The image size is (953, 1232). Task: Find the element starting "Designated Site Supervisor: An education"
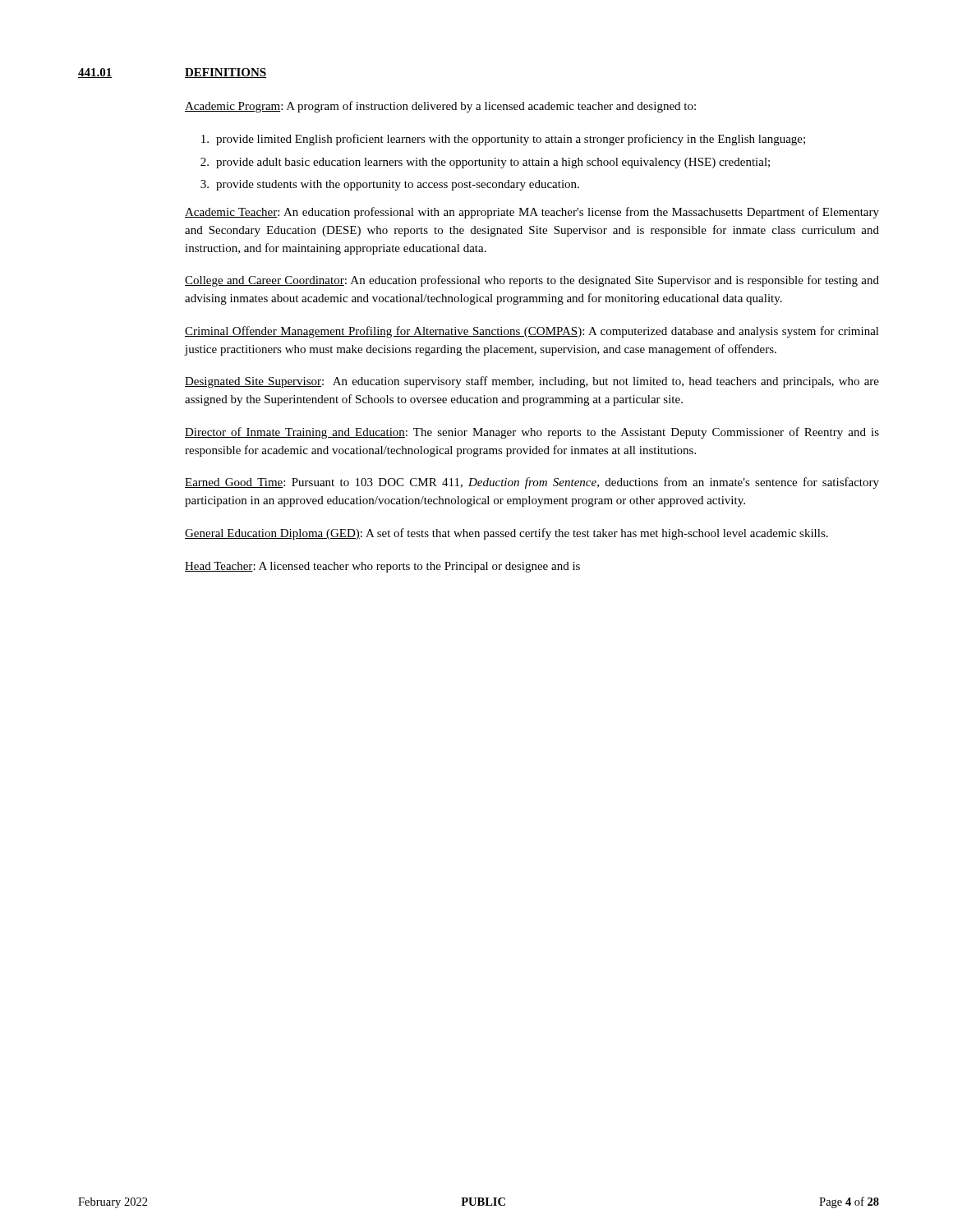point(532,390)
